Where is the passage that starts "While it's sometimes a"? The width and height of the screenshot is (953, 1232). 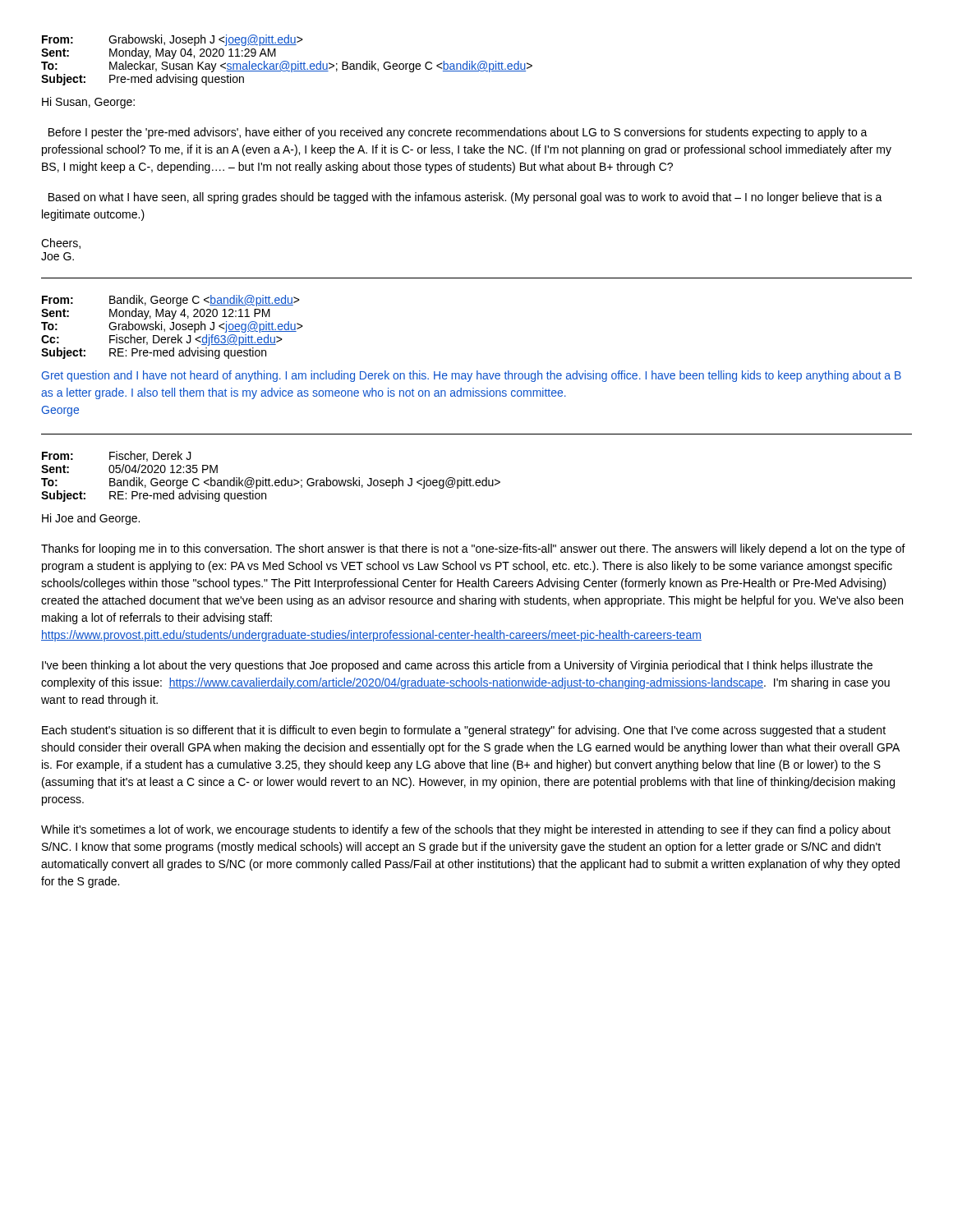[x=471, y=855]
